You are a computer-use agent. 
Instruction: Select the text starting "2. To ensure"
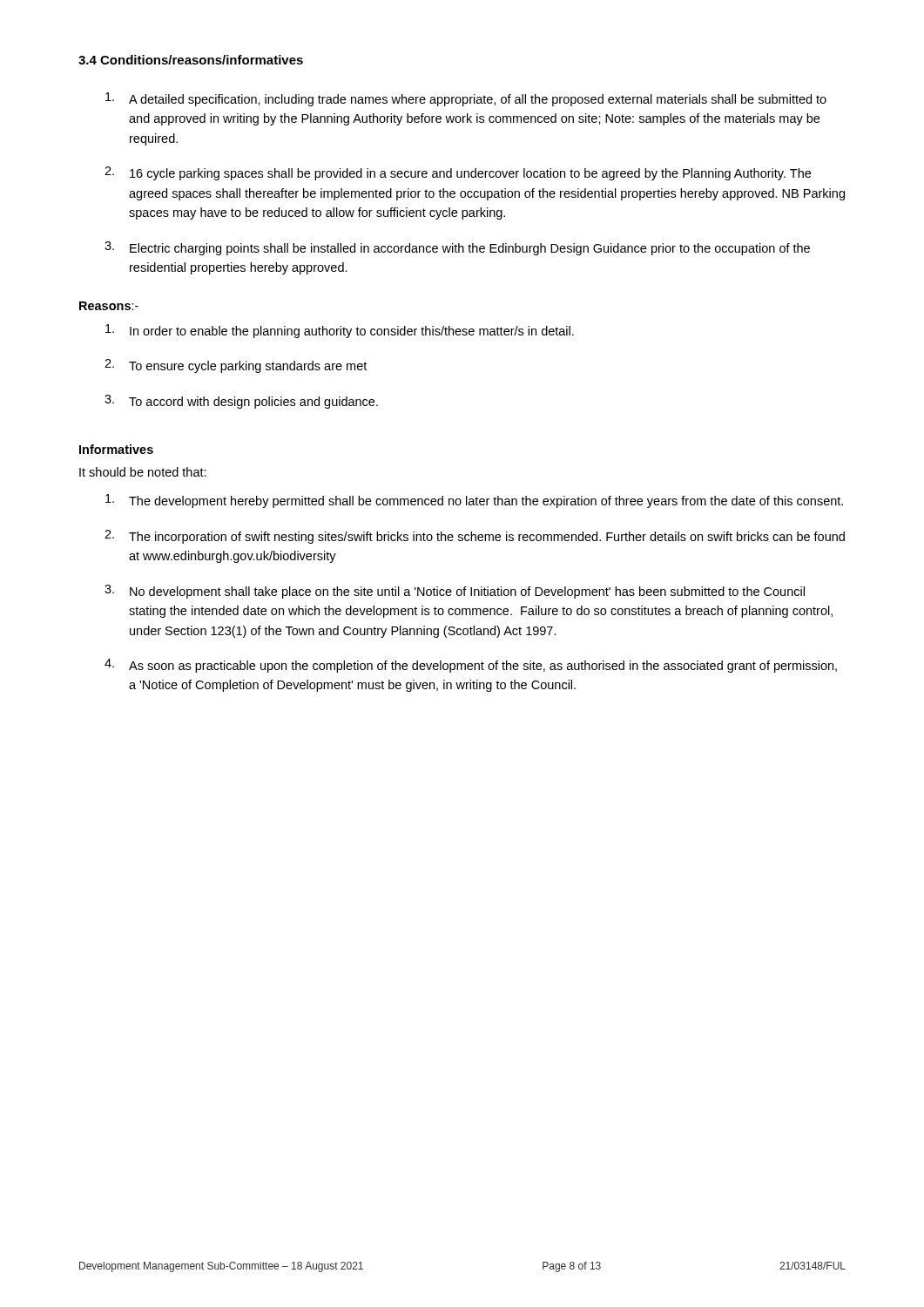point(236,366)
